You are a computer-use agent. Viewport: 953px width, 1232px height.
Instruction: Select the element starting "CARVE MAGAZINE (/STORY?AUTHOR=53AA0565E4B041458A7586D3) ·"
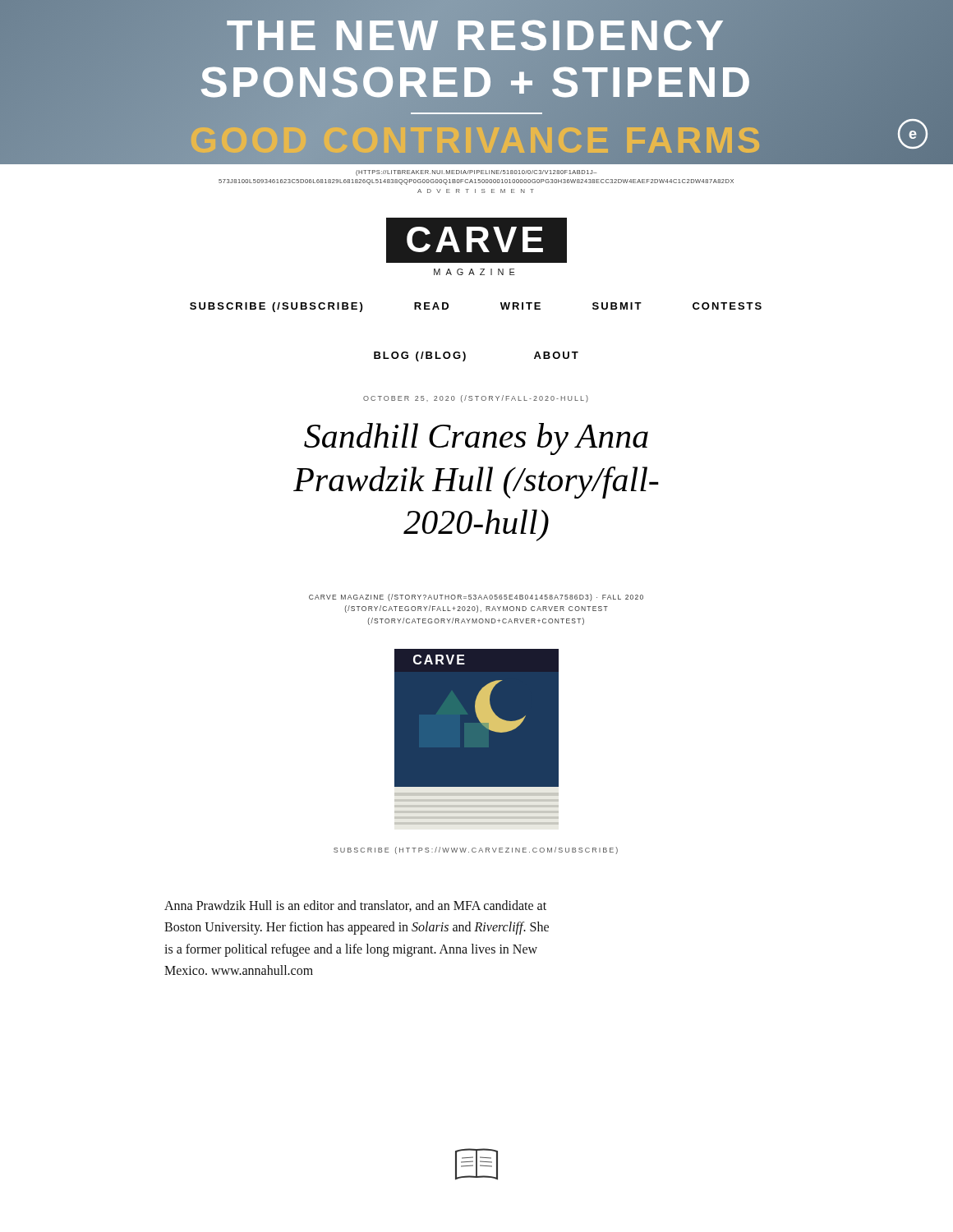coord(476,609)
